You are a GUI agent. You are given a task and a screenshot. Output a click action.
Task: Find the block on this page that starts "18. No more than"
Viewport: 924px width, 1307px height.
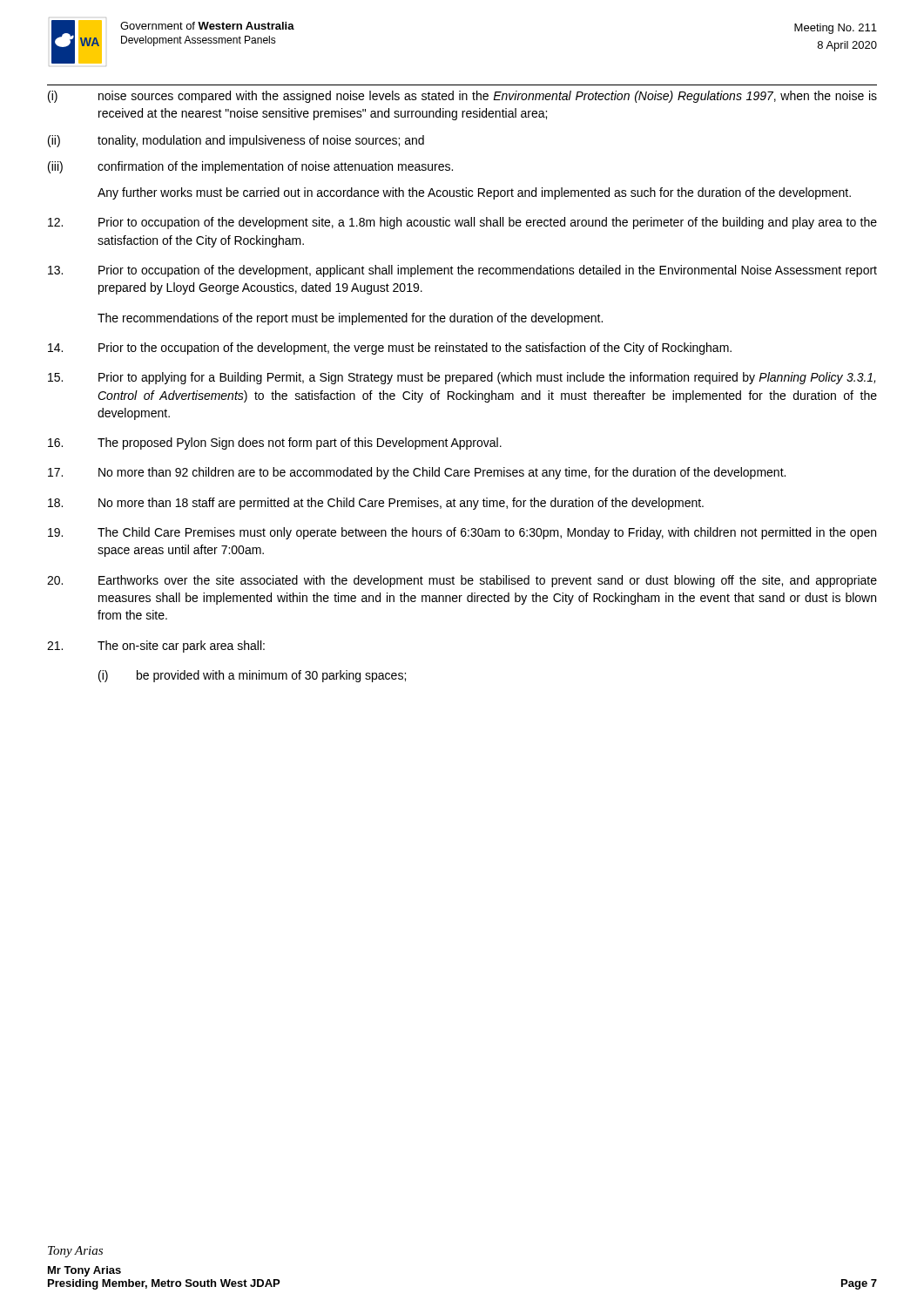pyautogui.click(x=462, y=503)
